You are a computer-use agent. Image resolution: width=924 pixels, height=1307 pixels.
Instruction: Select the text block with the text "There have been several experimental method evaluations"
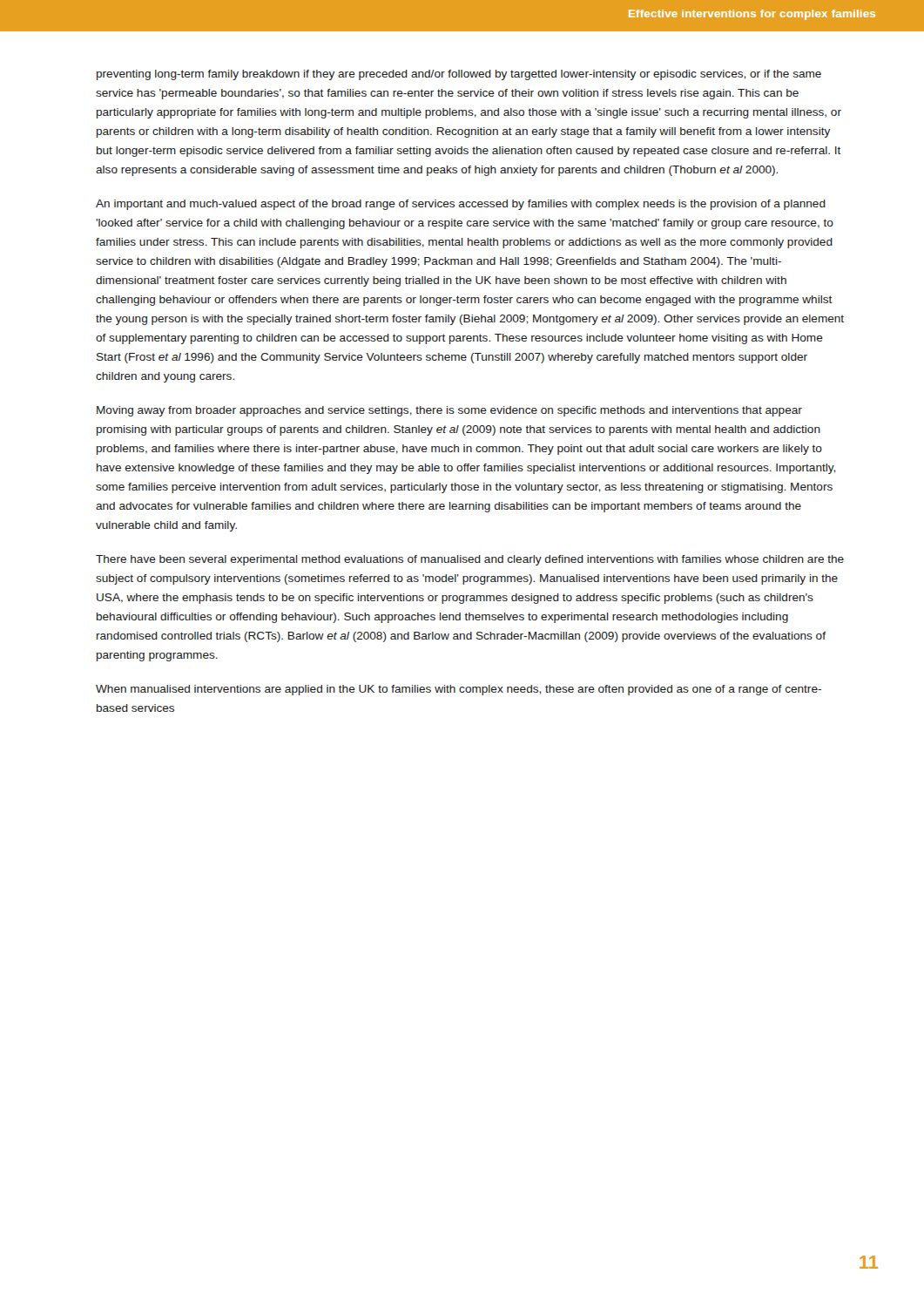pos(470,607)
